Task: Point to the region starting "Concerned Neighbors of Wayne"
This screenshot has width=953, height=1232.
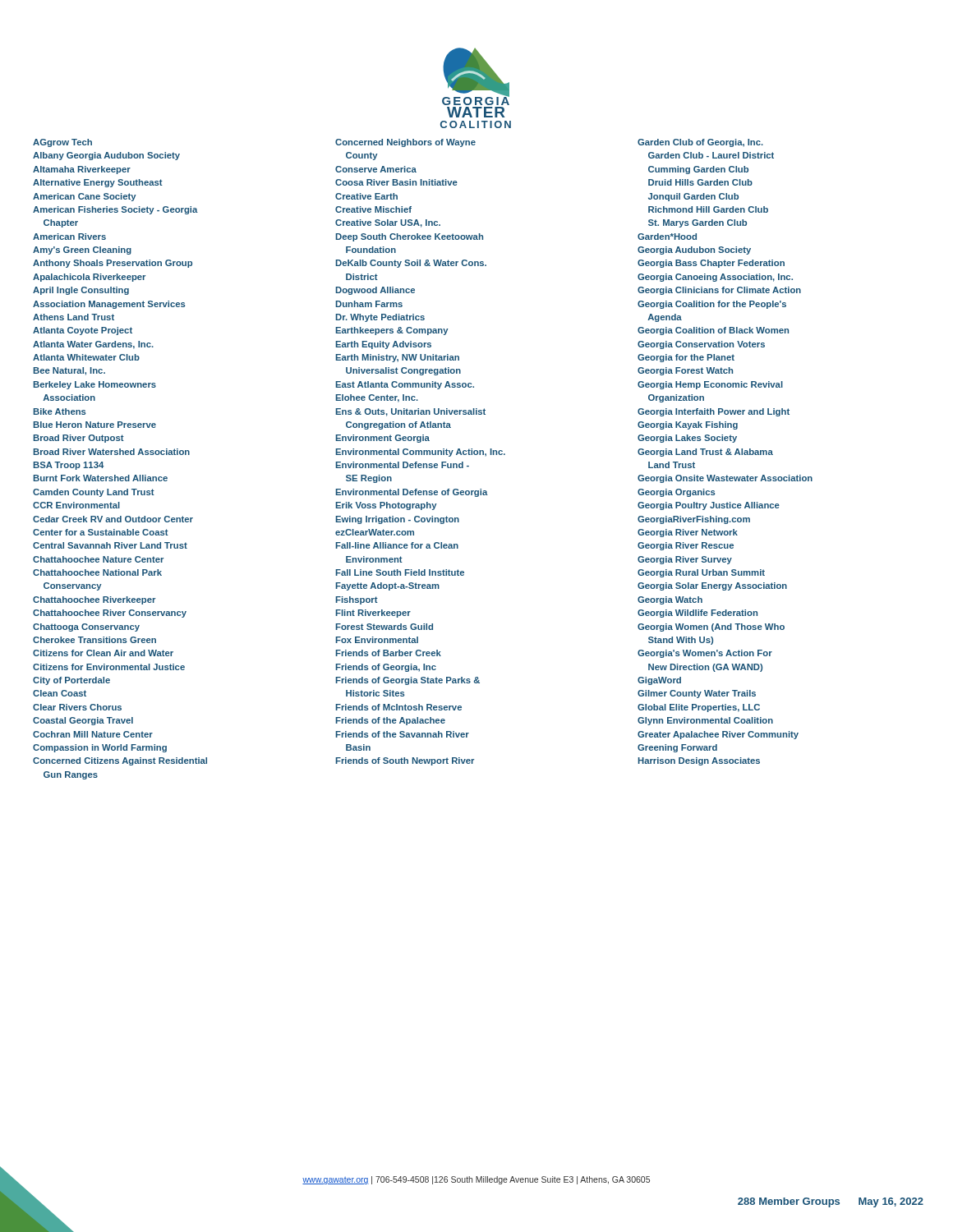Action: (476, 149)
